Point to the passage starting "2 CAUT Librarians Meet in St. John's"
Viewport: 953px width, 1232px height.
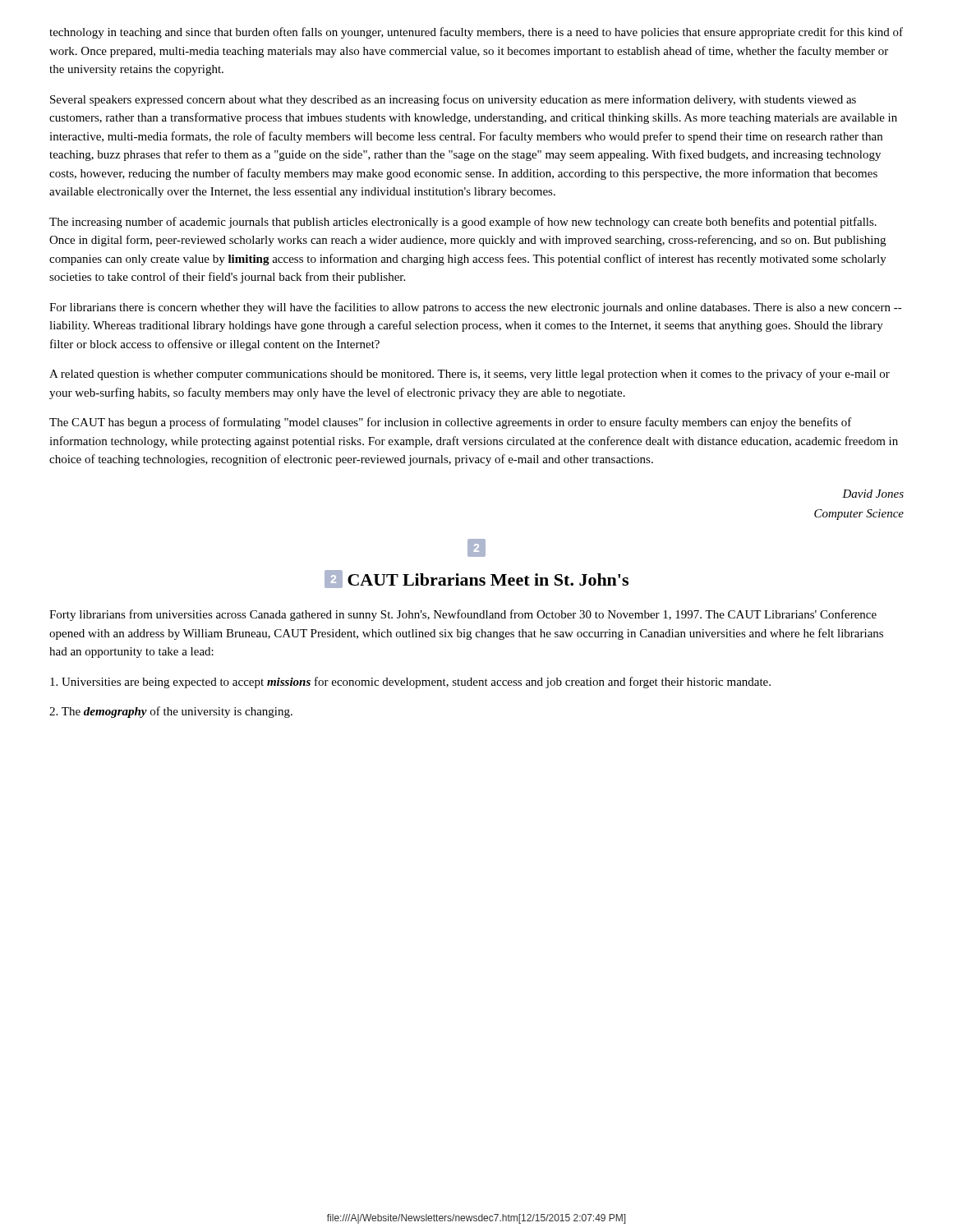[476, 579]
